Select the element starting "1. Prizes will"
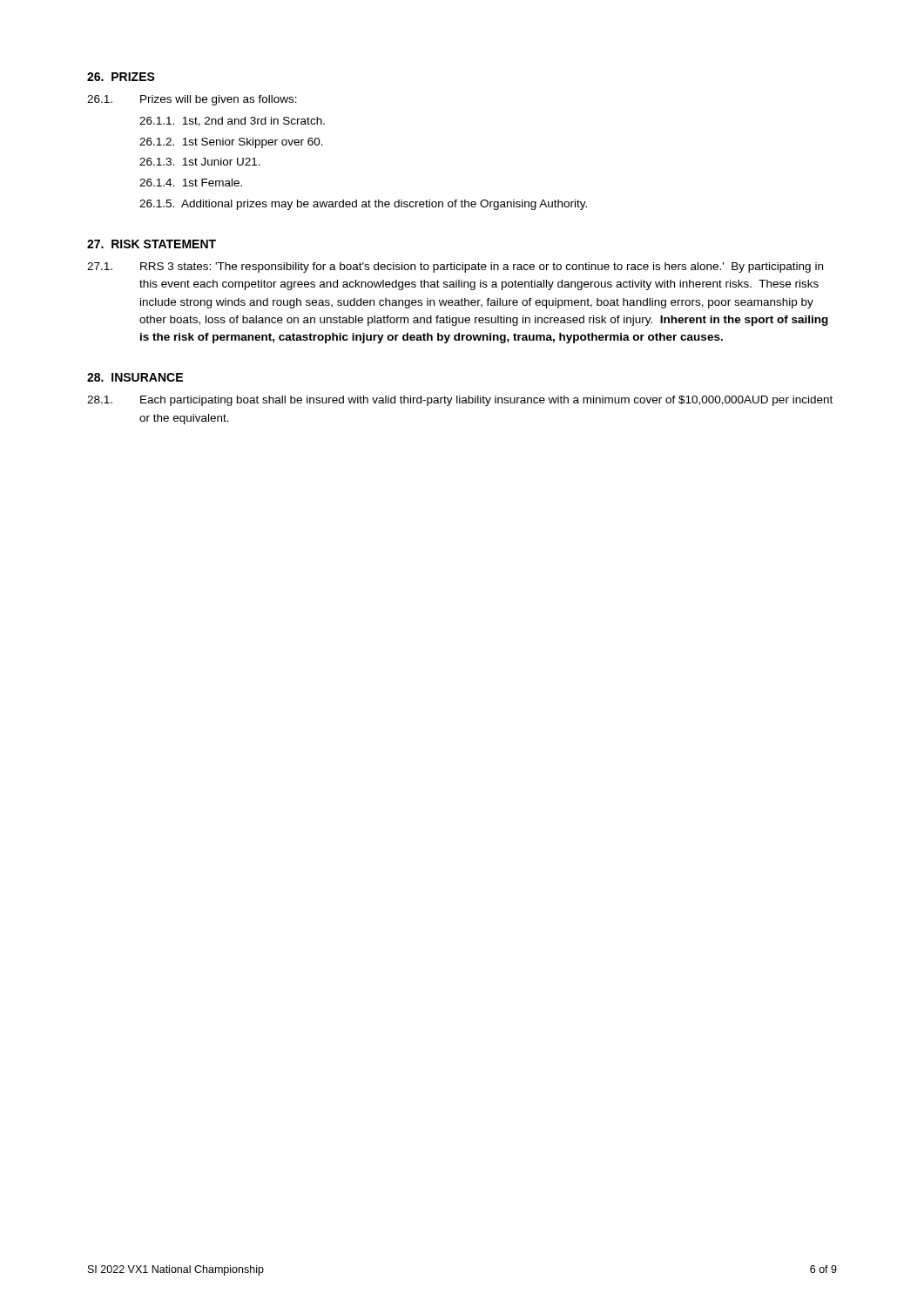Viewport: 924px width, 1307px height. click(192, 99)
